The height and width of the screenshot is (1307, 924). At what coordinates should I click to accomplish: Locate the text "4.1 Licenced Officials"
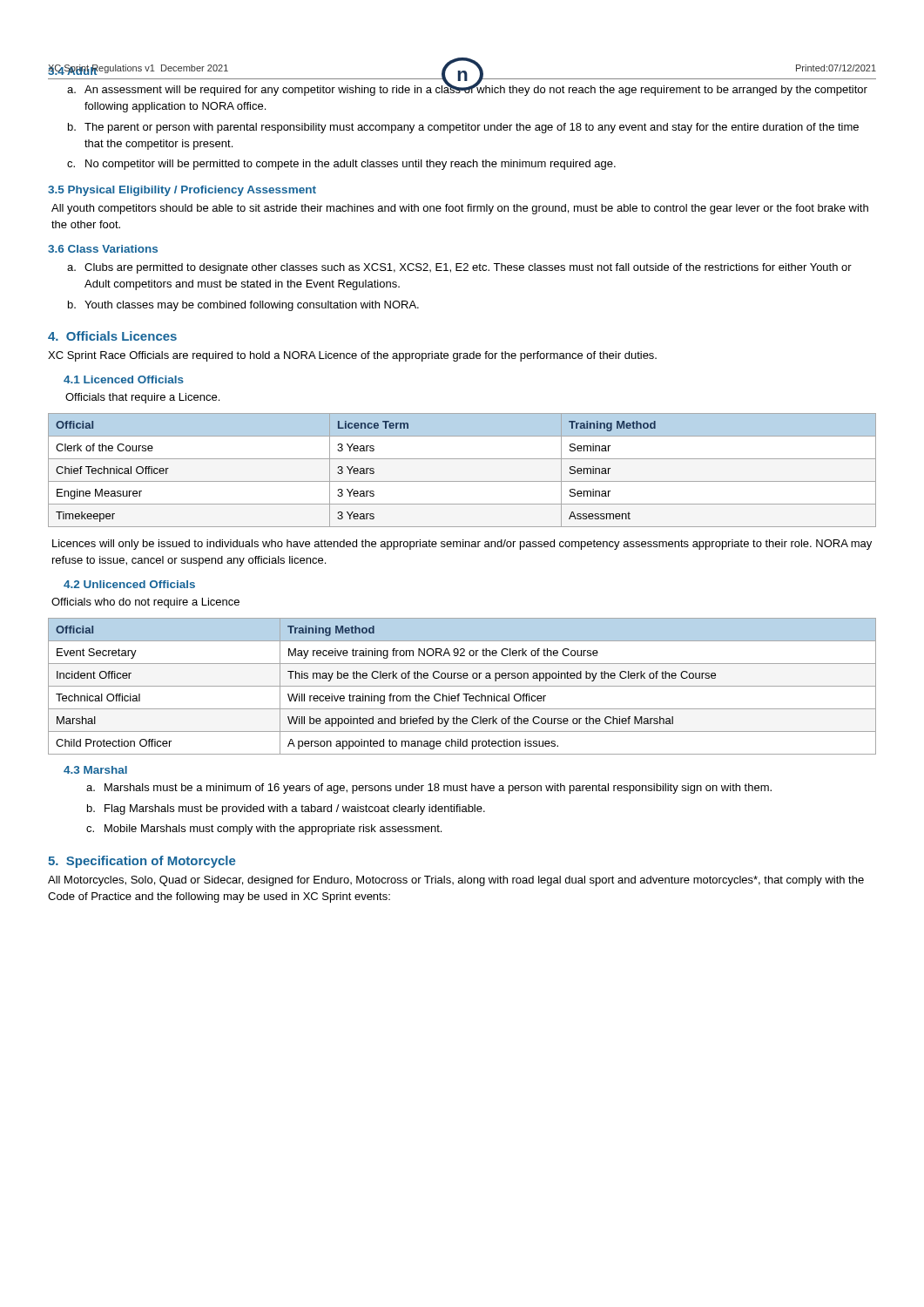[x=124, y=380]
